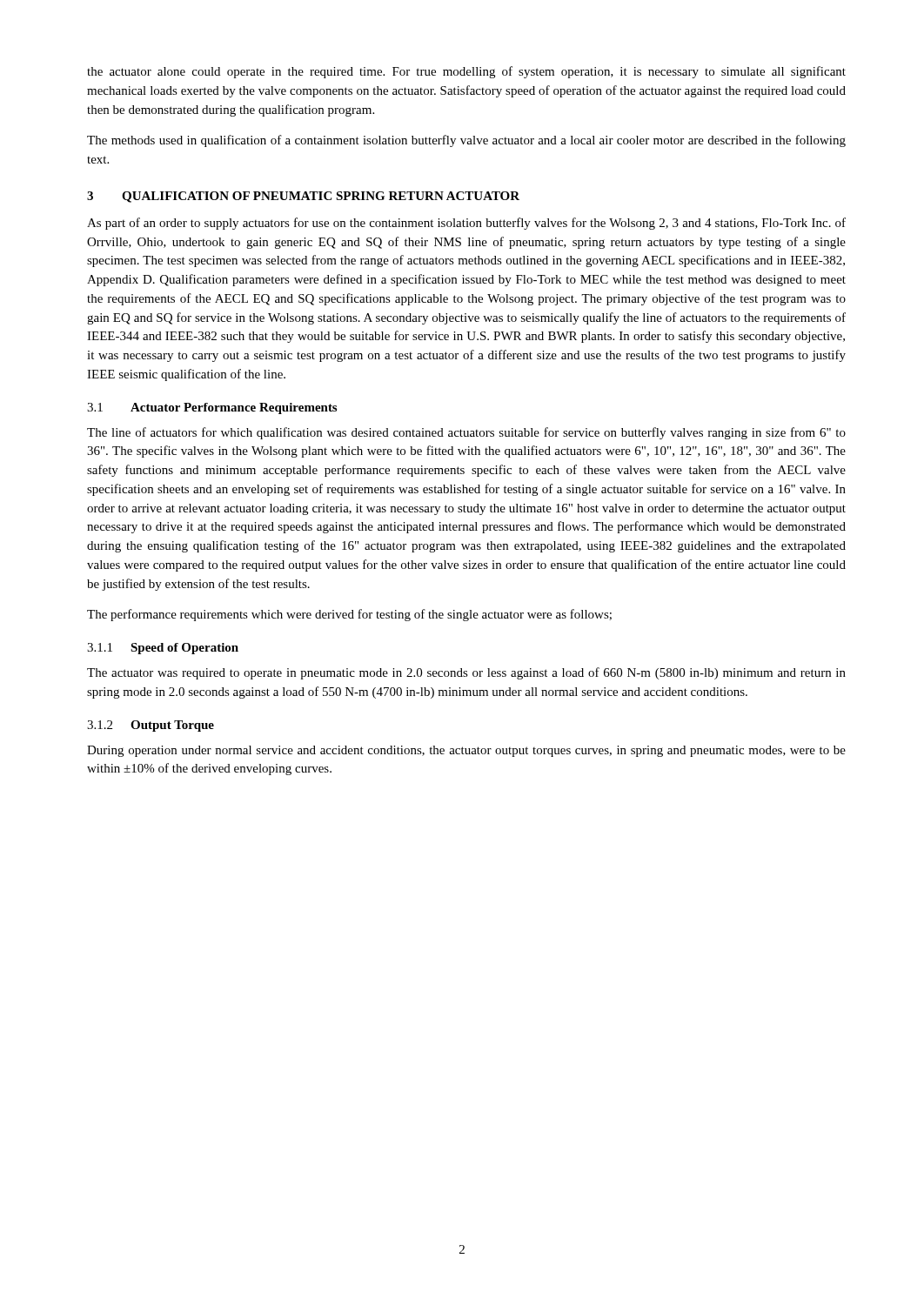Click on the text block that says "The methods used in qualification of a containment"

pyautogui.click(x=466, y=150)
